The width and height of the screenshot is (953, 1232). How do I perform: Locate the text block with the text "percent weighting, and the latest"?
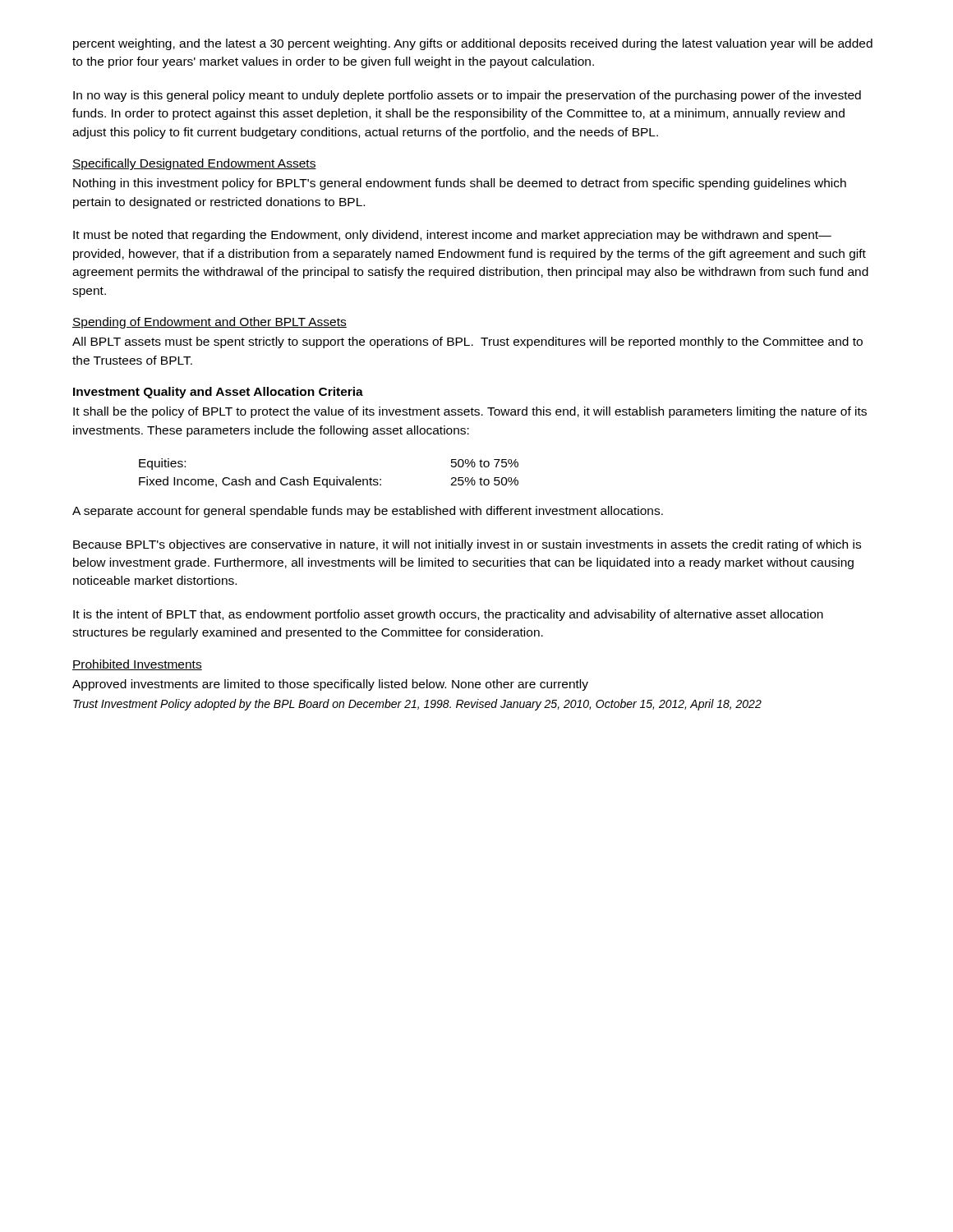[473, 52]
